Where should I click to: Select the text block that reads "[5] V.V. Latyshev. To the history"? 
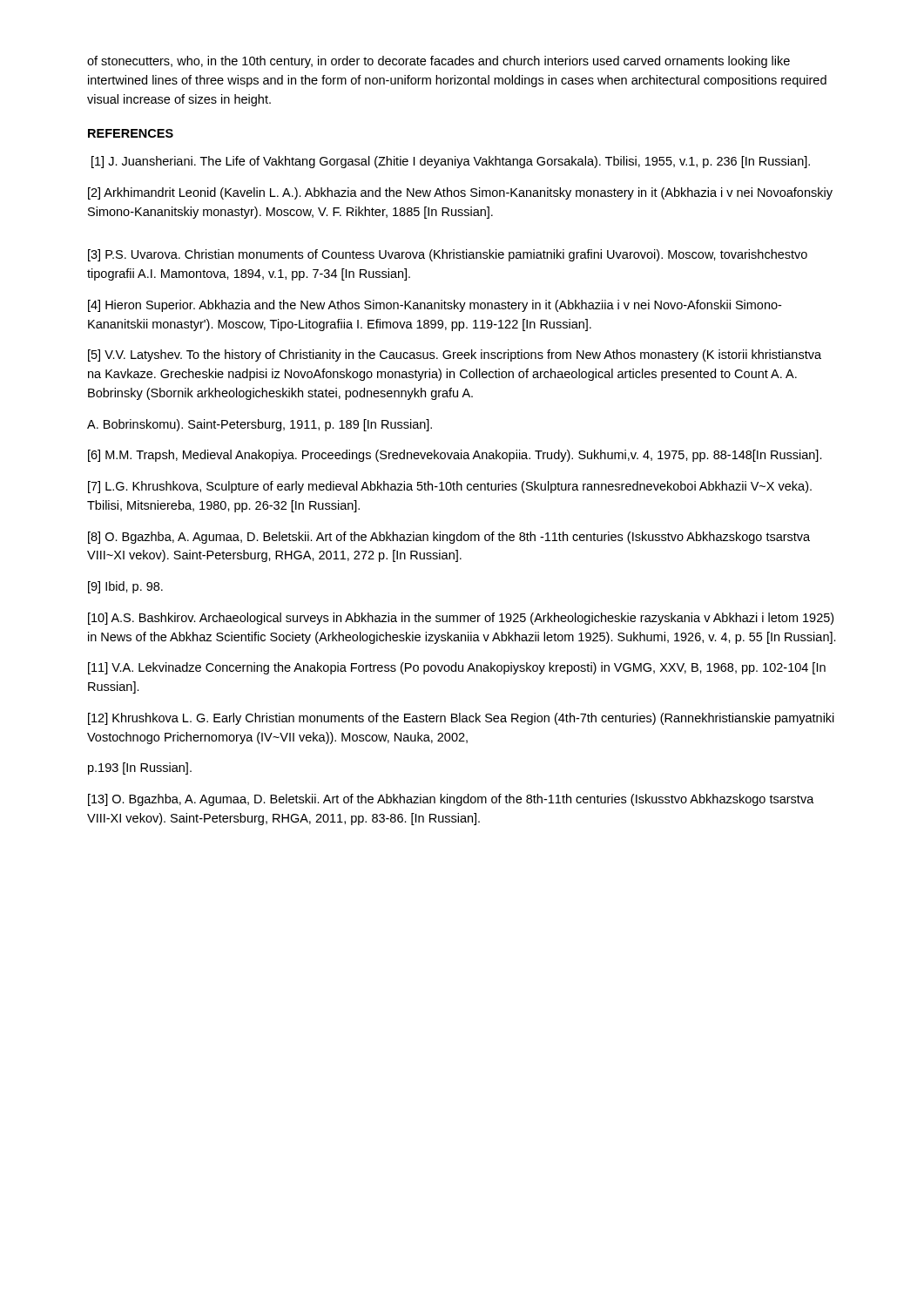click(454, 374)
